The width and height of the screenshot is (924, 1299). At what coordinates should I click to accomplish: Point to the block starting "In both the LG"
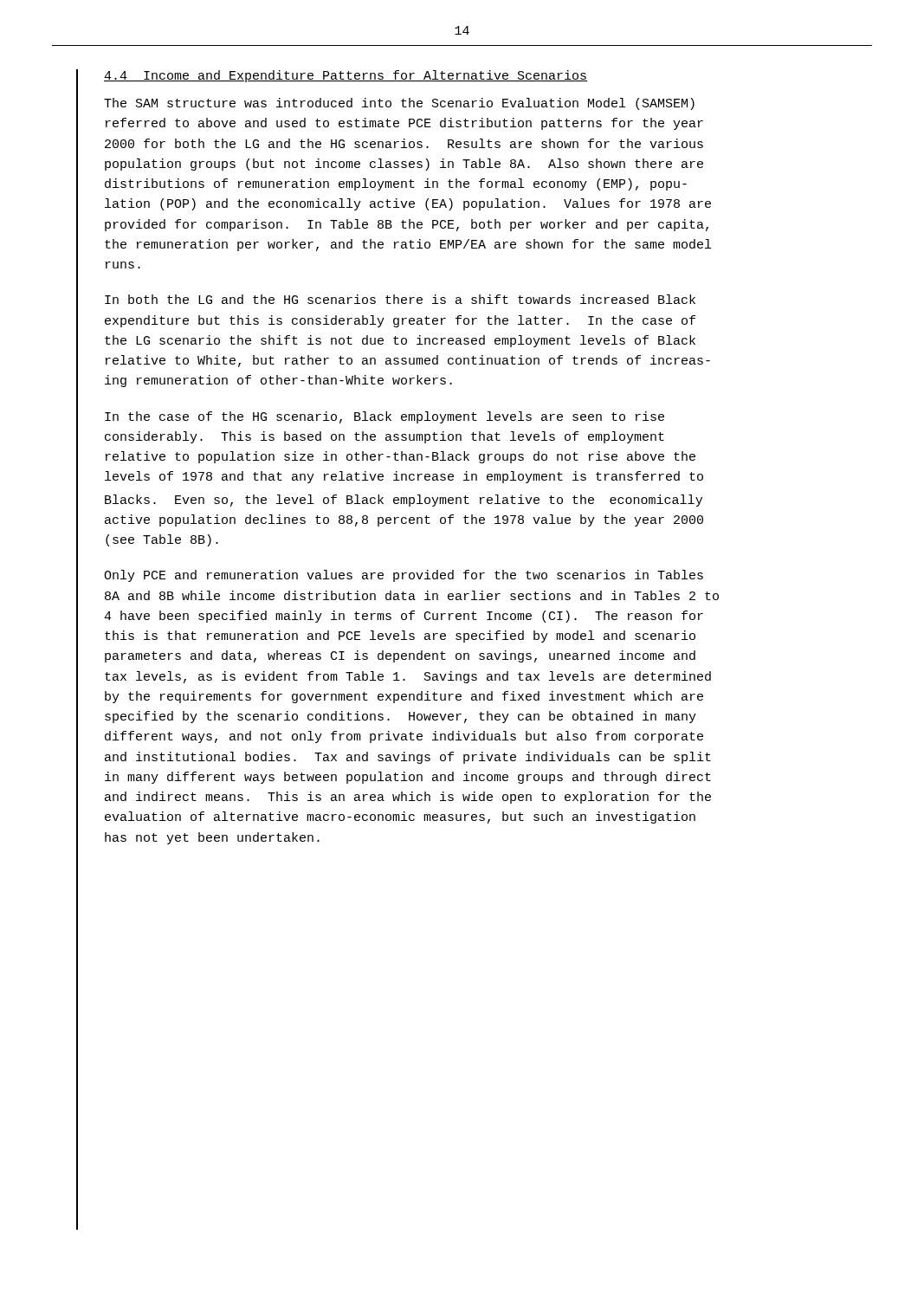coord(408,341)
